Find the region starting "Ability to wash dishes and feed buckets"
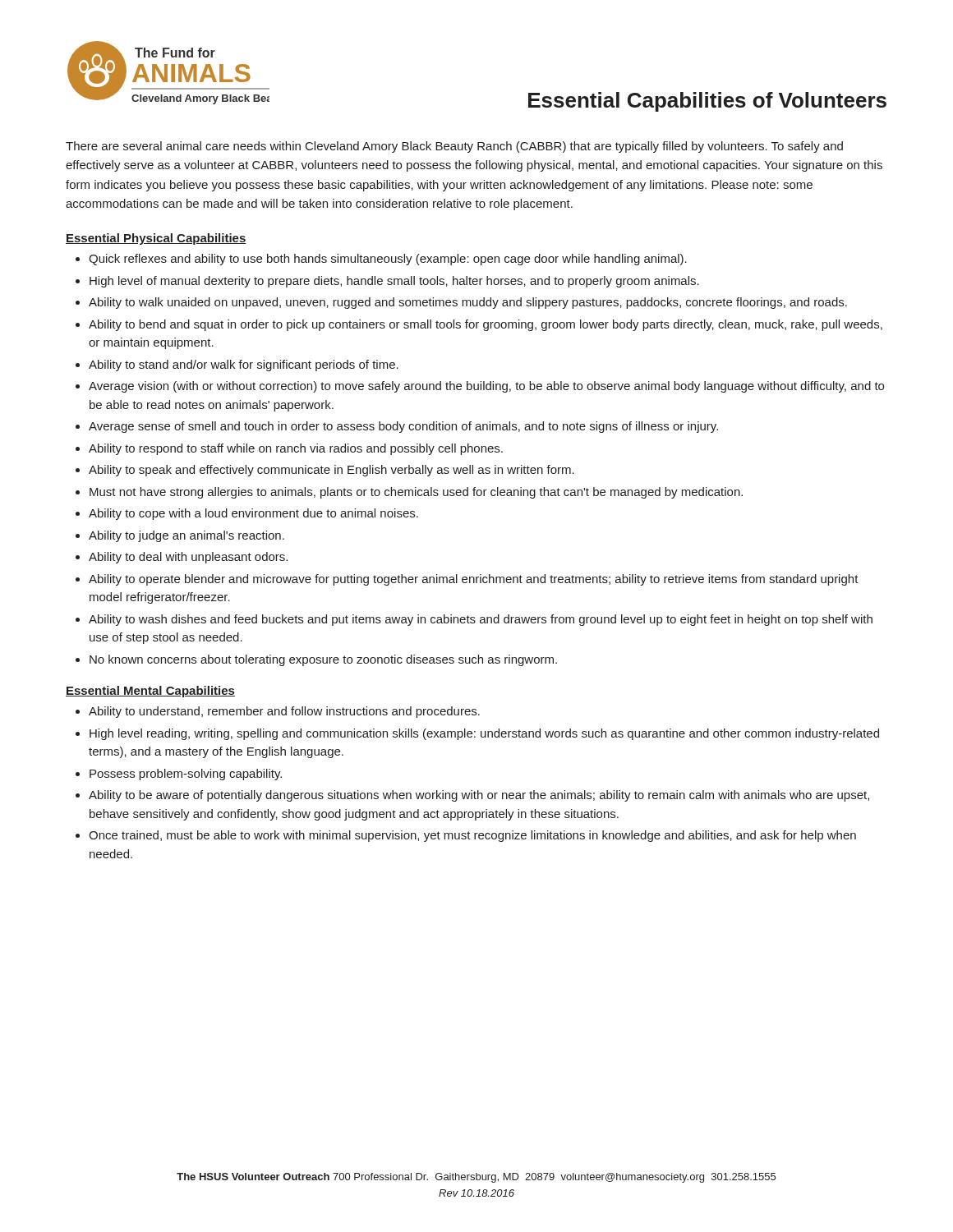This screenshot has height=1232, width=953. click(476, 628)
